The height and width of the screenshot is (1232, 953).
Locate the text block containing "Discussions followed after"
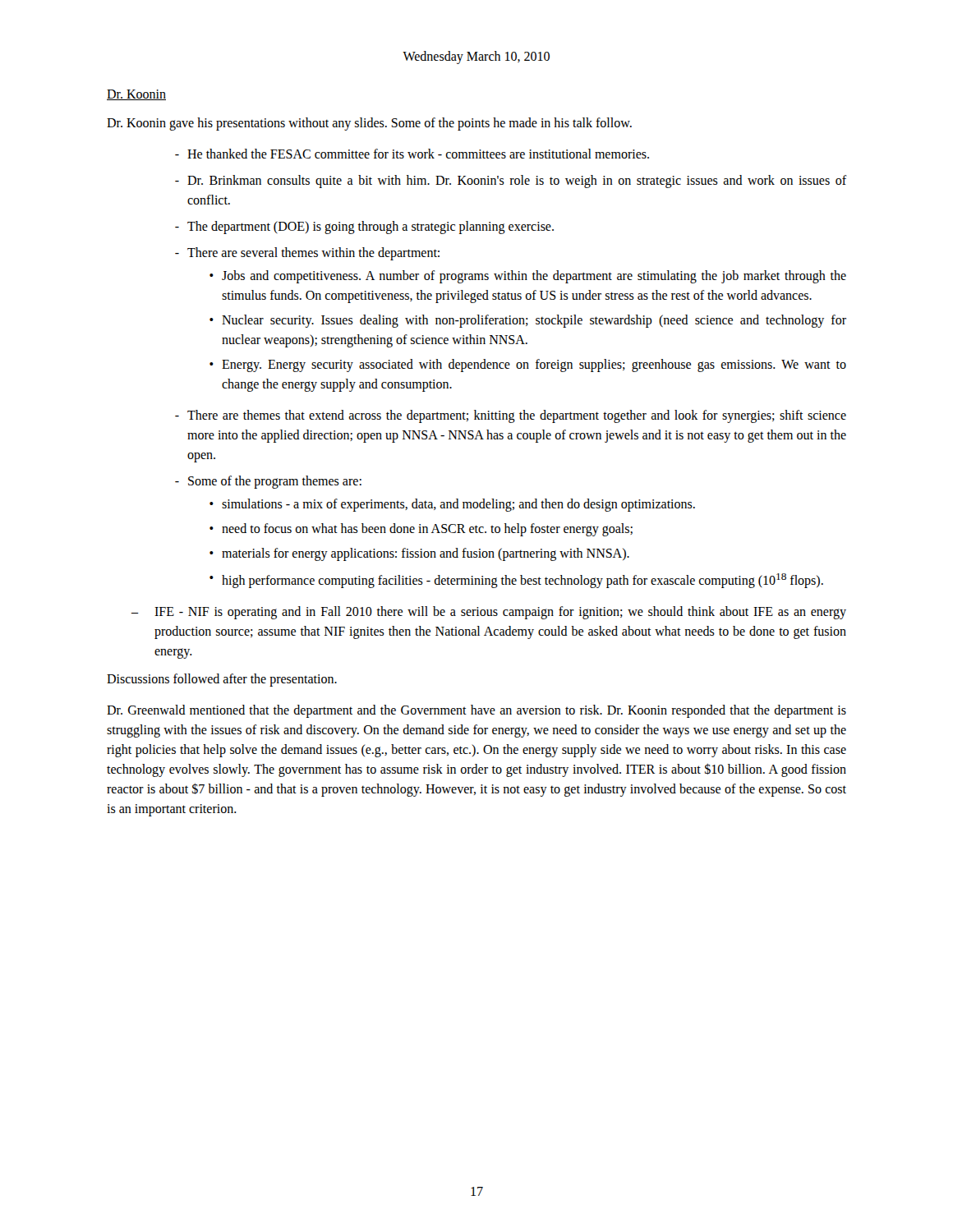[222, 679]
